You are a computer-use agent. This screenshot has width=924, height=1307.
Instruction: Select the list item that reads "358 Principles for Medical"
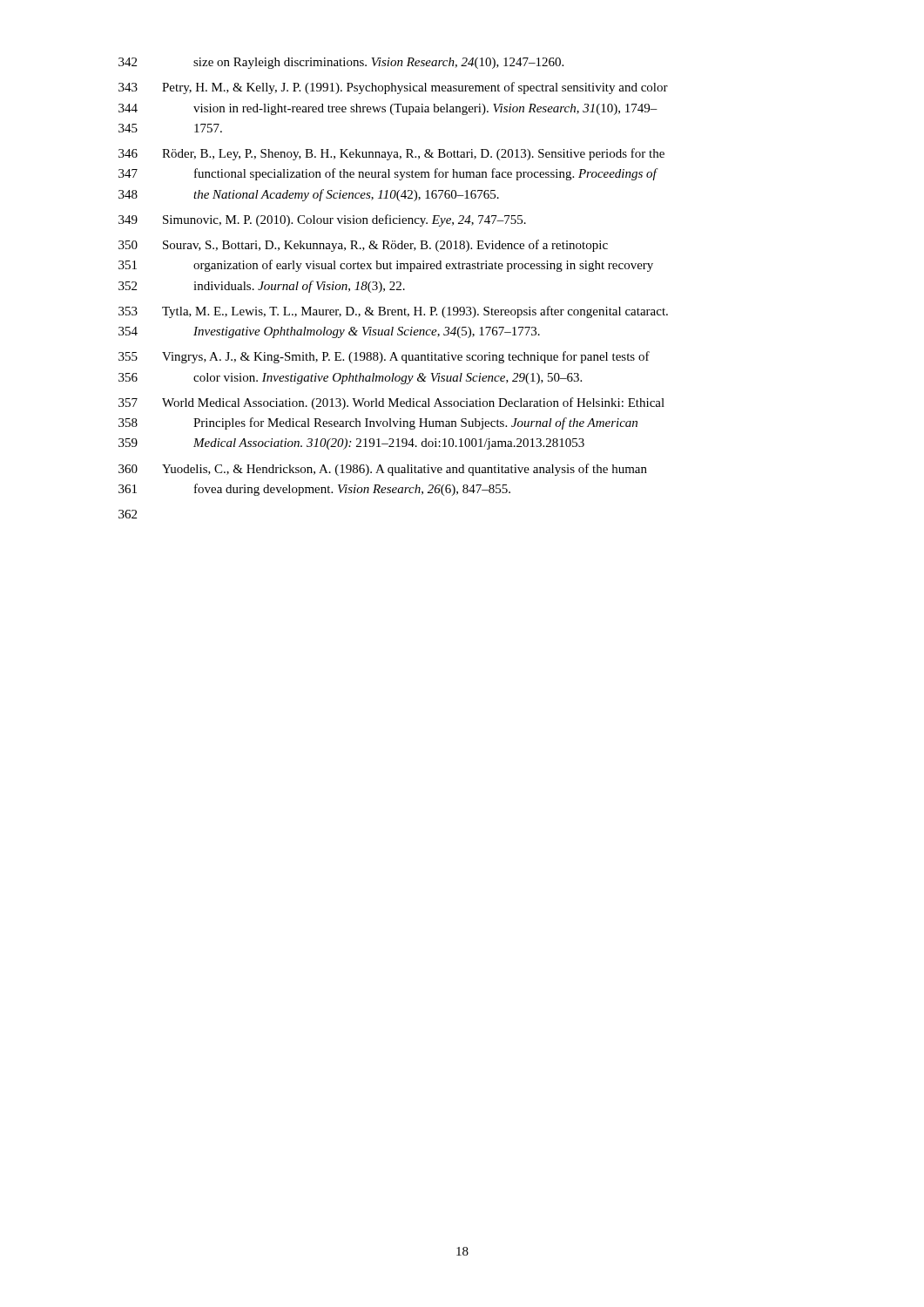click(471, 423)
